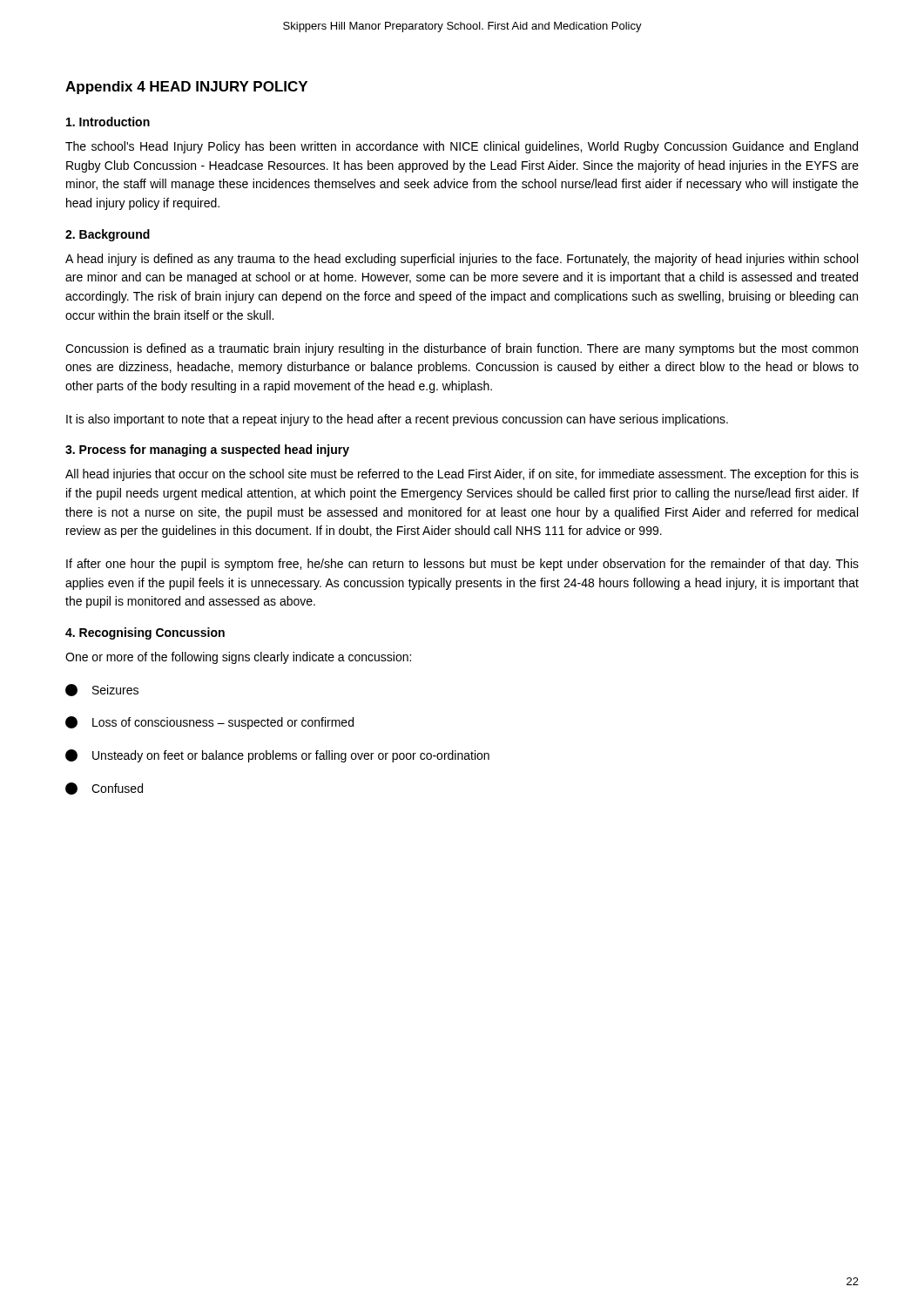The height and width of the screenshot is (1307, 924).
Task: Point to the block starting "Concussion is defined as a traumatic"
Action: (462, 367)
